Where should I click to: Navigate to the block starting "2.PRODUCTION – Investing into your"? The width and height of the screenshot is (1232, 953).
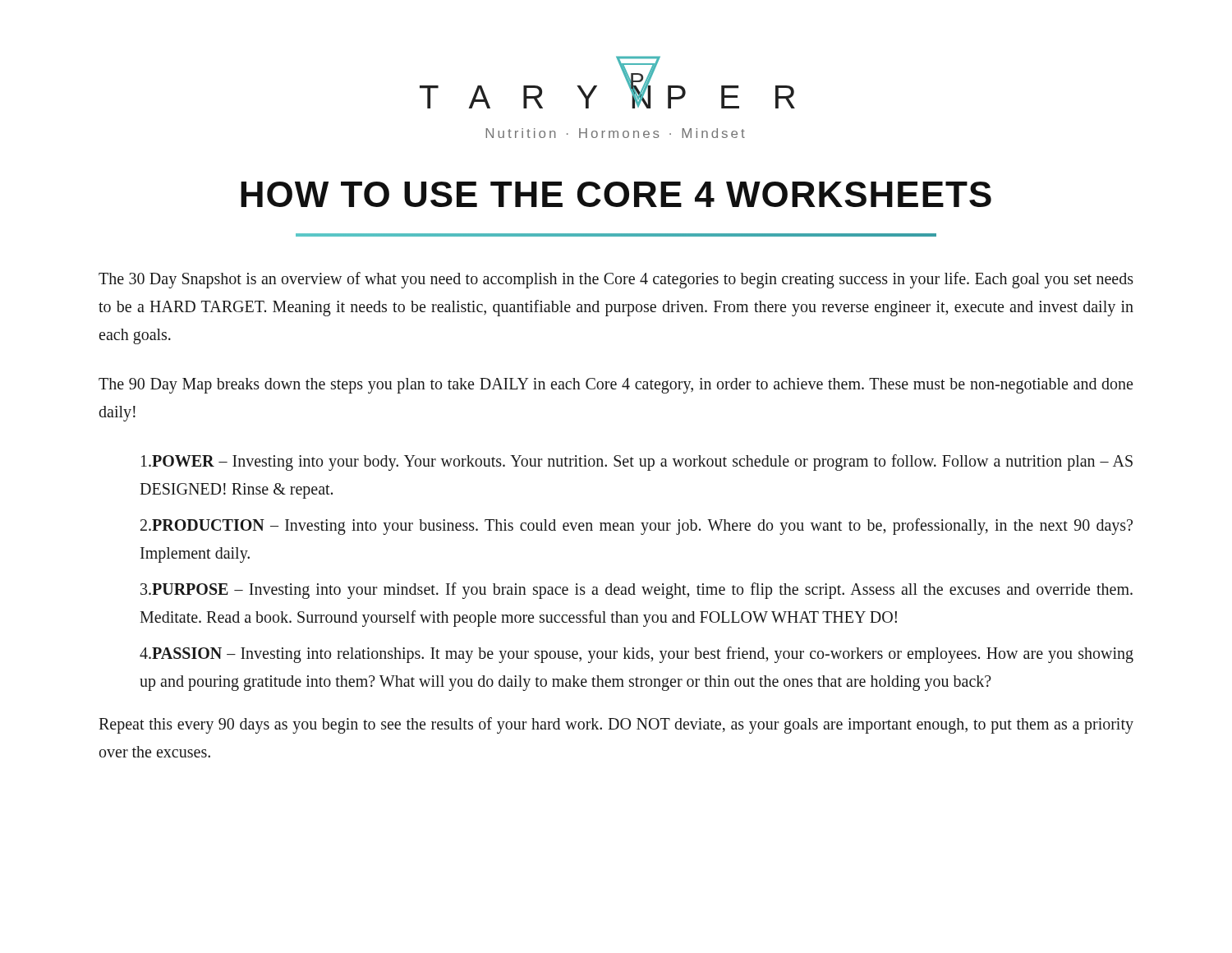637,539
